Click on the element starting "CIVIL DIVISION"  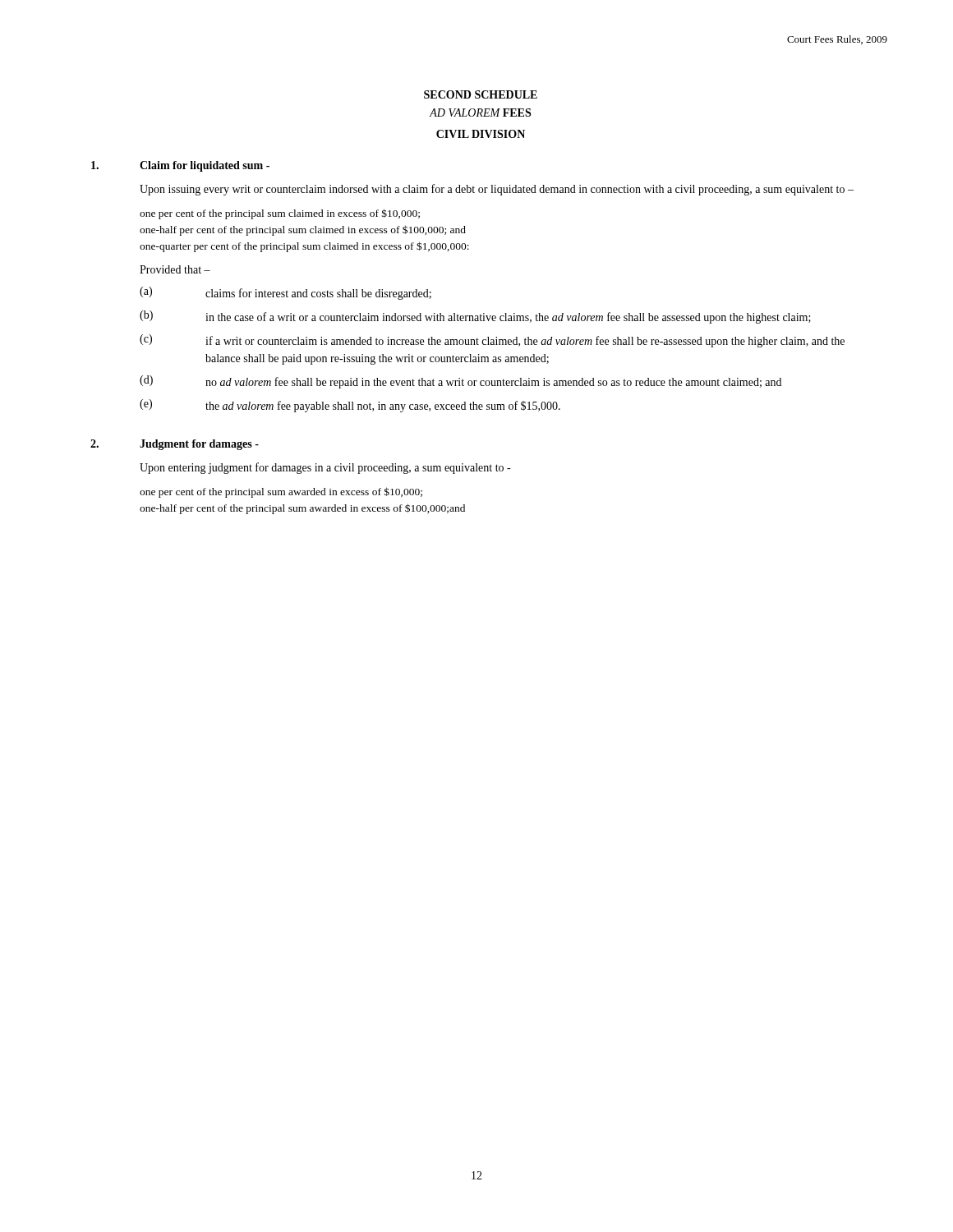tap(481, 134)
